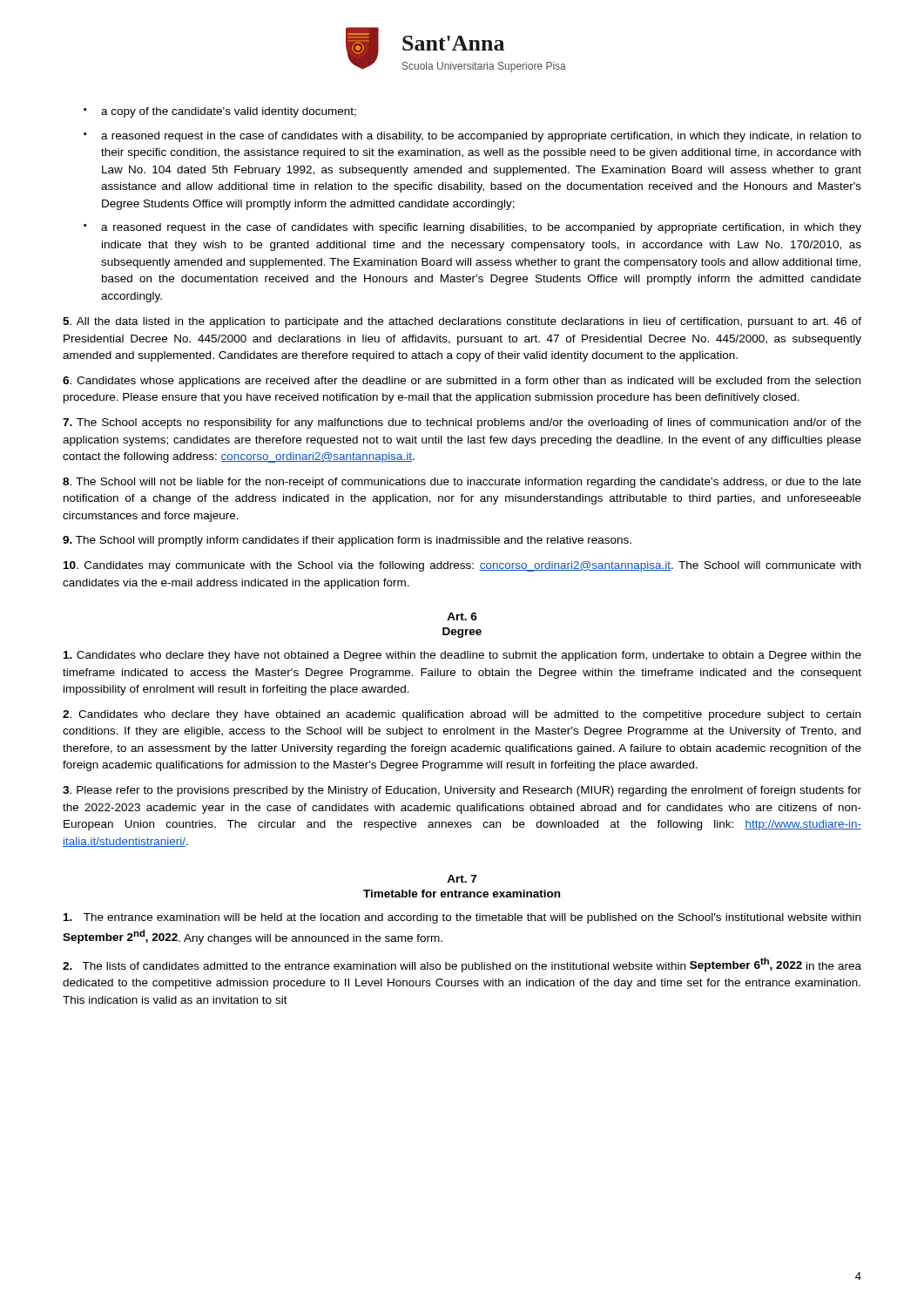Viewport: 924px width, 1307px height.
Task: Locate the block of text that opens with "Candidates may communicate with the School"
Action: pos(462,574)
